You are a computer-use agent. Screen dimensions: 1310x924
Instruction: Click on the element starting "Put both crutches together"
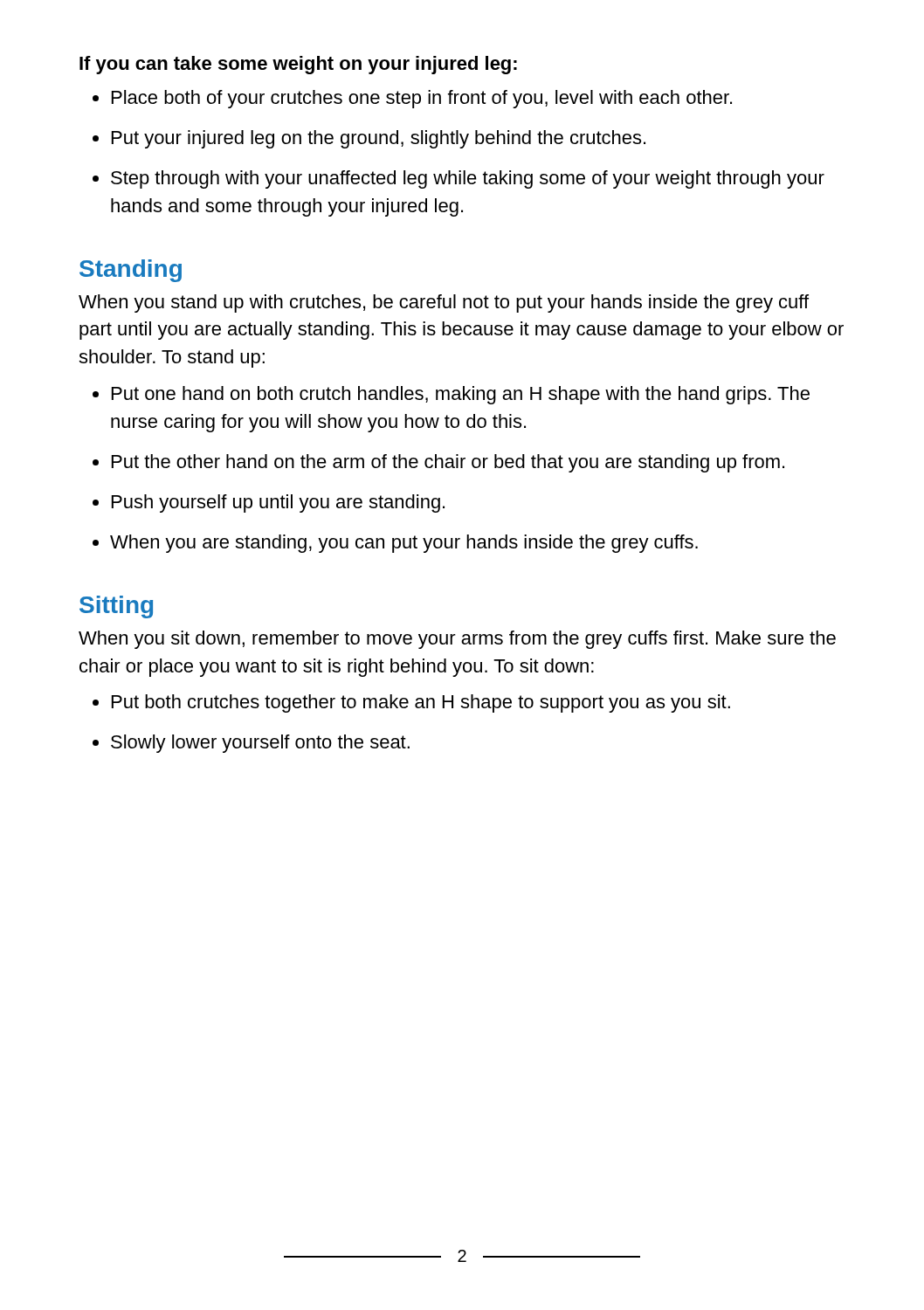(x=478, y=702)
